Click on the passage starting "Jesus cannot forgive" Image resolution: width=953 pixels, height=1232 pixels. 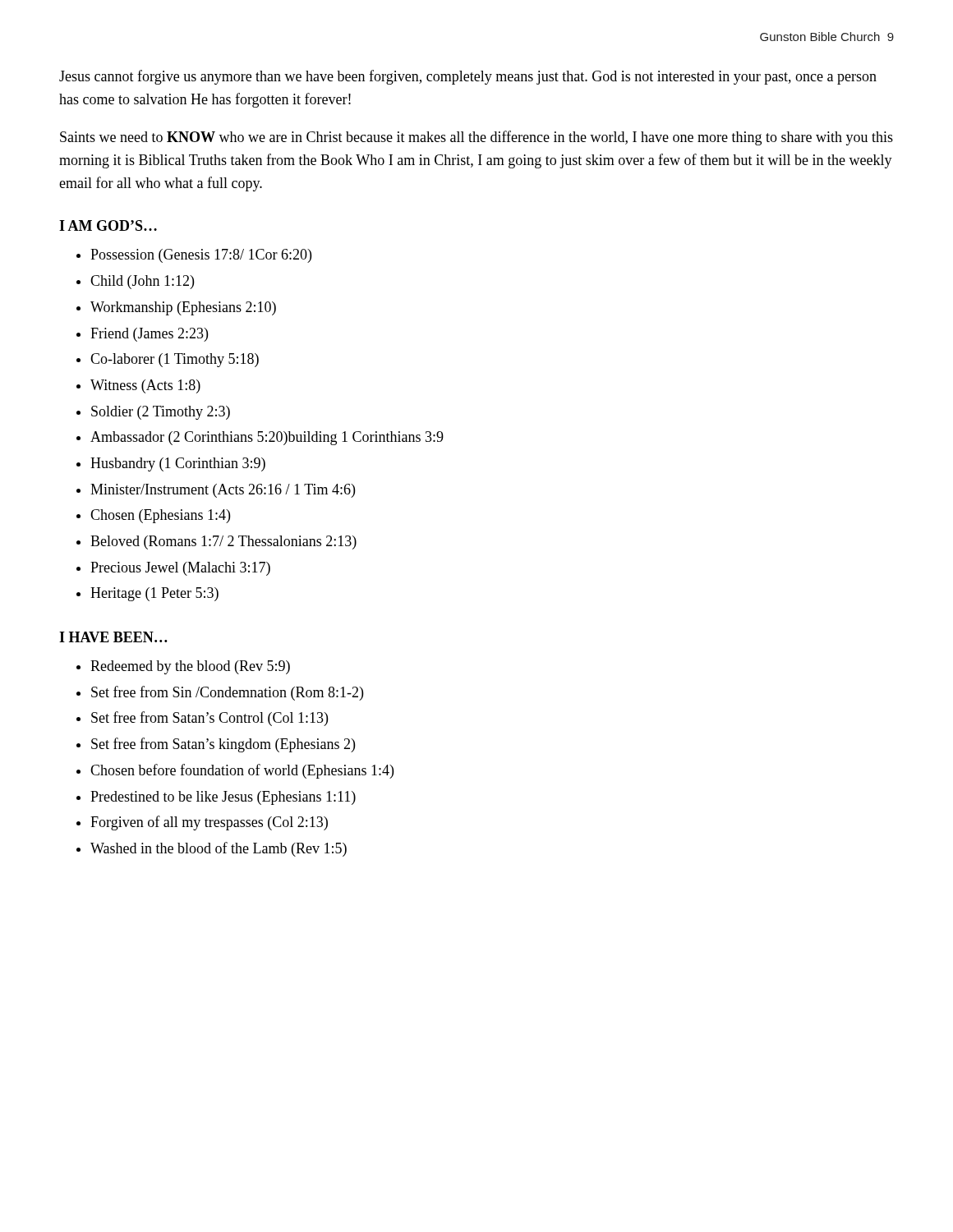point(468,88)
